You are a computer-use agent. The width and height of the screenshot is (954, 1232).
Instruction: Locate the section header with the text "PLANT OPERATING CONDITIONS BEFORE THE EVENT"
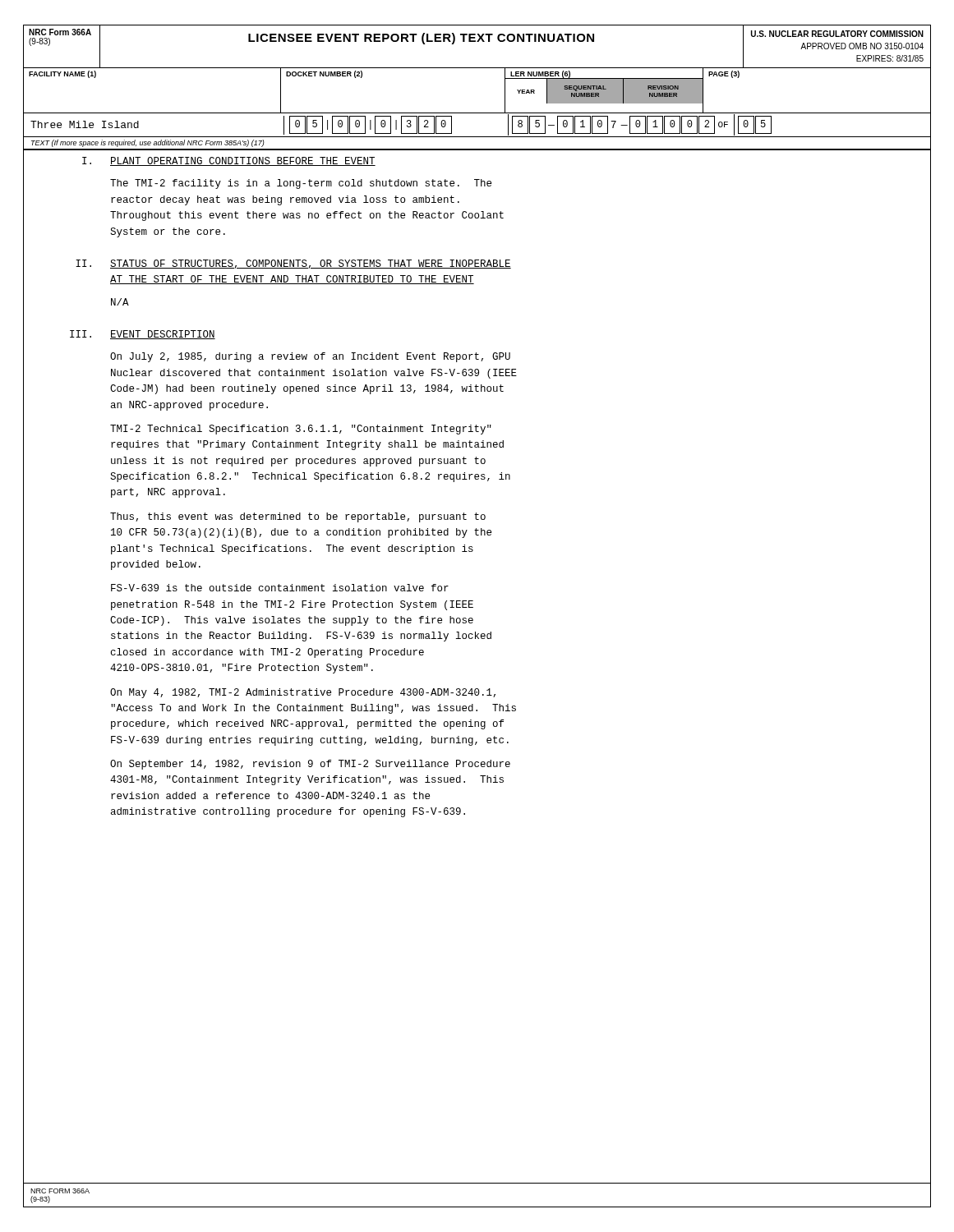(x=243, y=161)
